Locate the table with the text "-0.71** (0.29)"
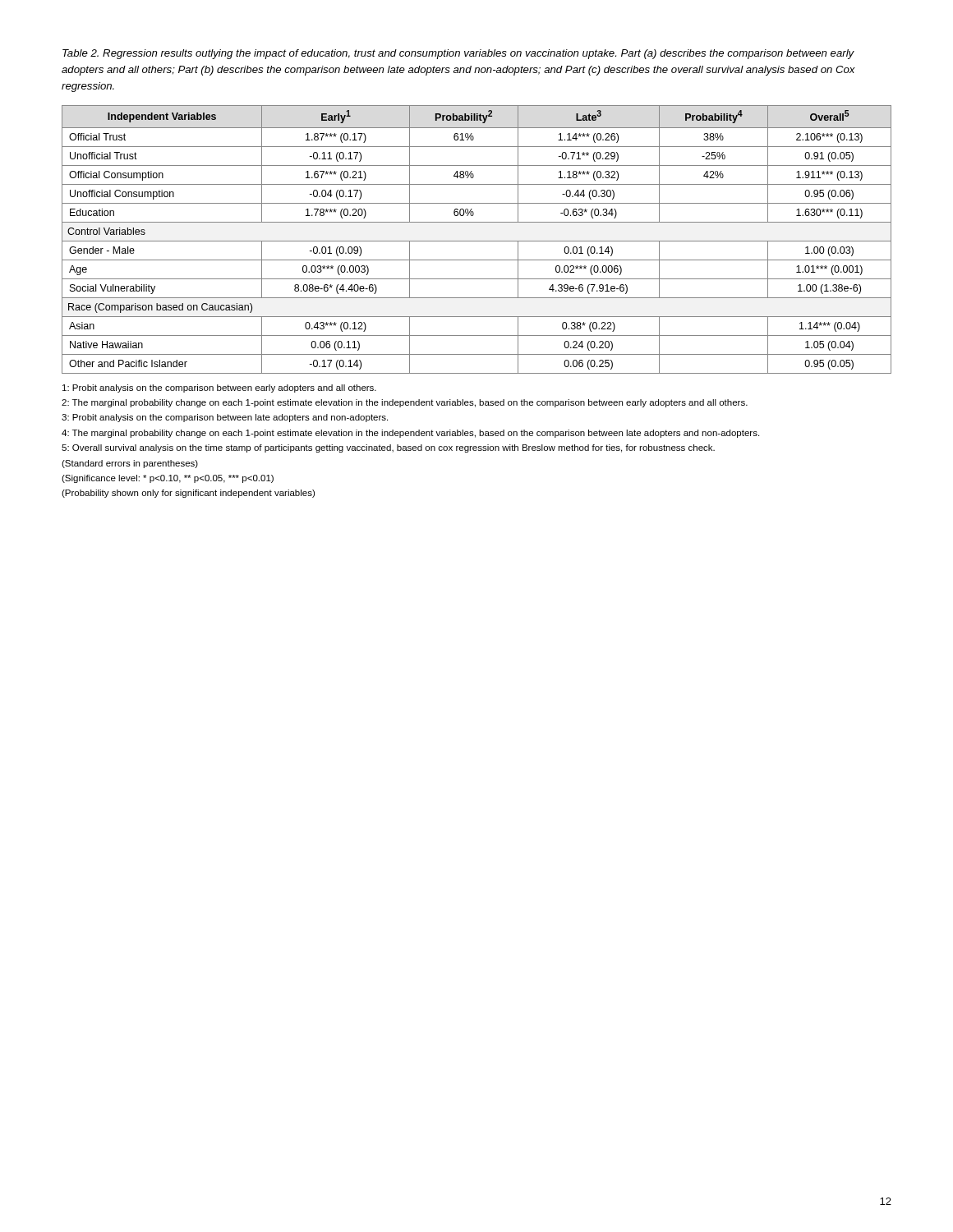Viewport: 953px width, 1232px height. click(476, 239)
